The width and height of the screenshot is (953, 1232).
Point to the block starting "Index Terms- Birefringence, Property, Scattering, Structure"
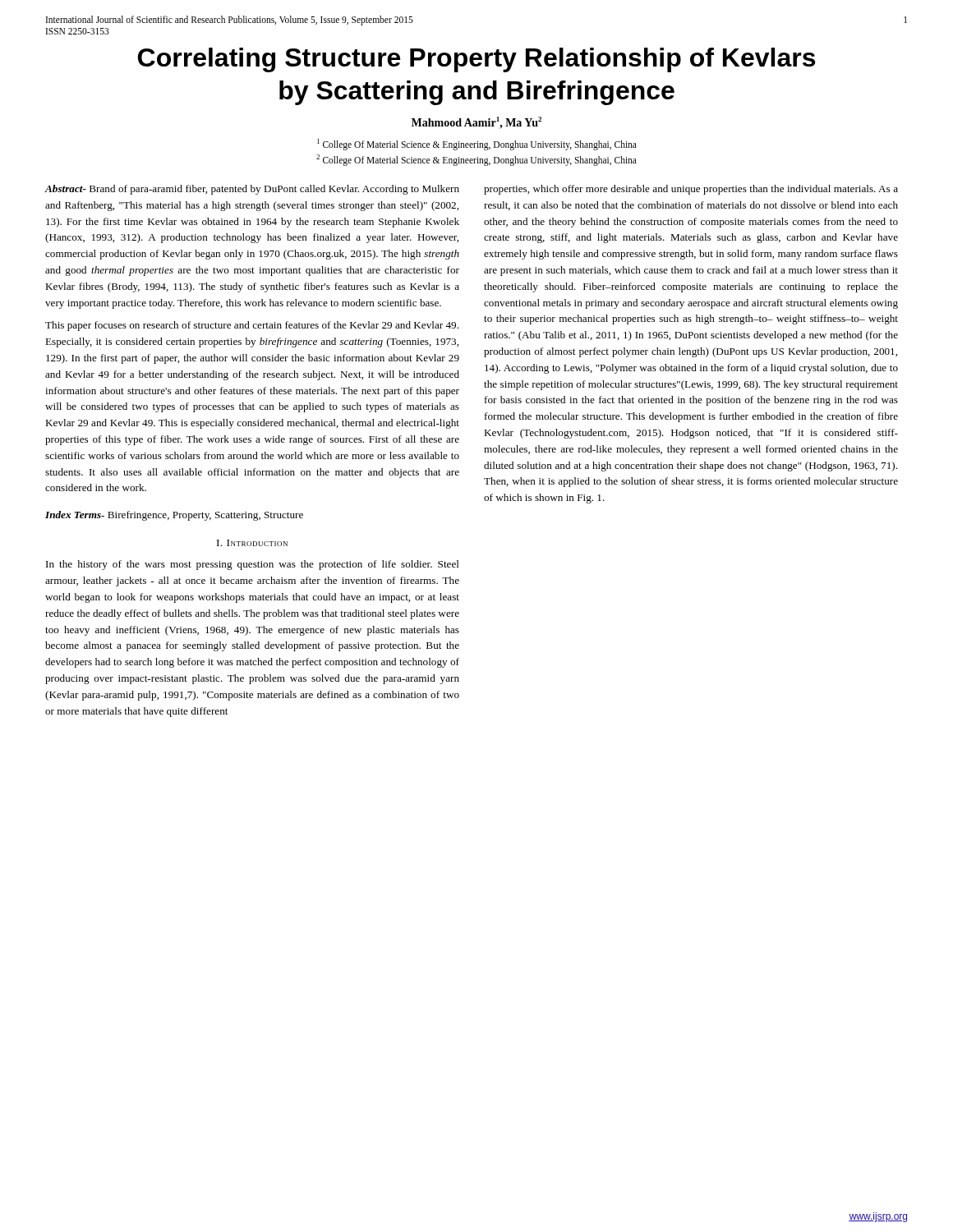click(x=252, y=515)
